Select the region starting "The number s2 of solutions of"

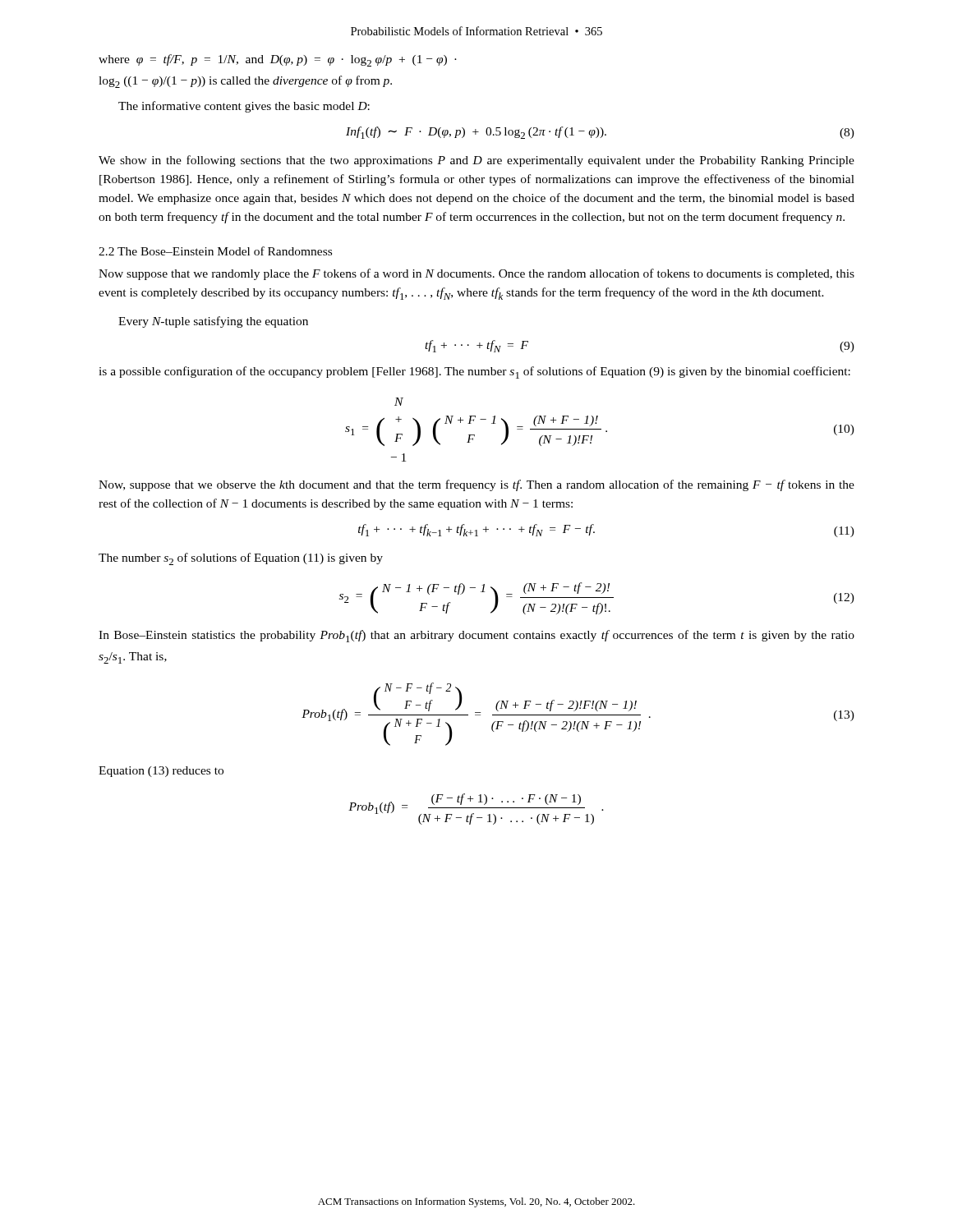tap(241, 559)
